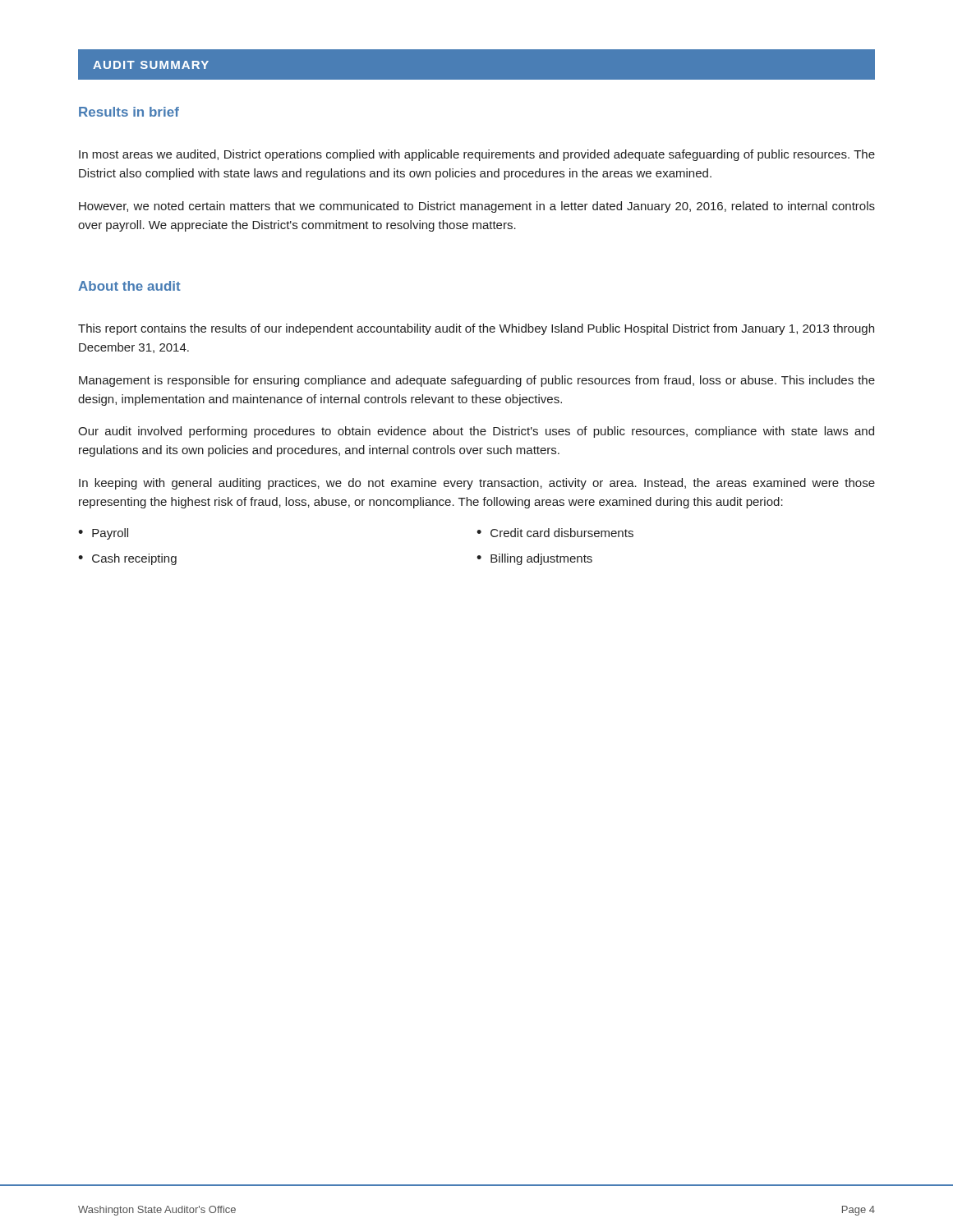Viewport: 953px width, 1232px height.
Task: Navigate to the text block starting "Credit card disbursements"
Action: click(x=555, y=533)
